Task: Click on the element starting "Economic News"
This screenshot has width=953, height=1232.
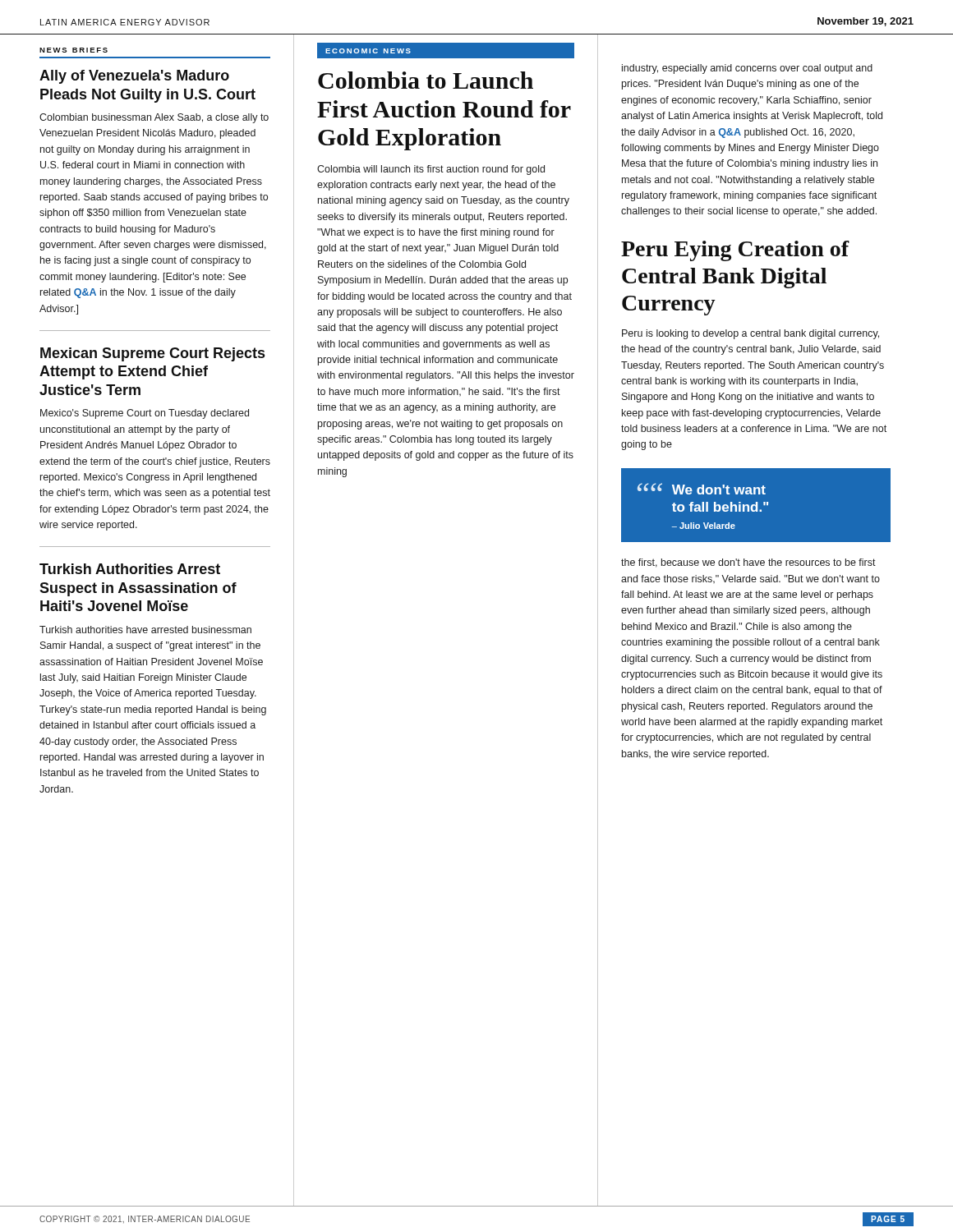Action: click(x=446, y=51)
